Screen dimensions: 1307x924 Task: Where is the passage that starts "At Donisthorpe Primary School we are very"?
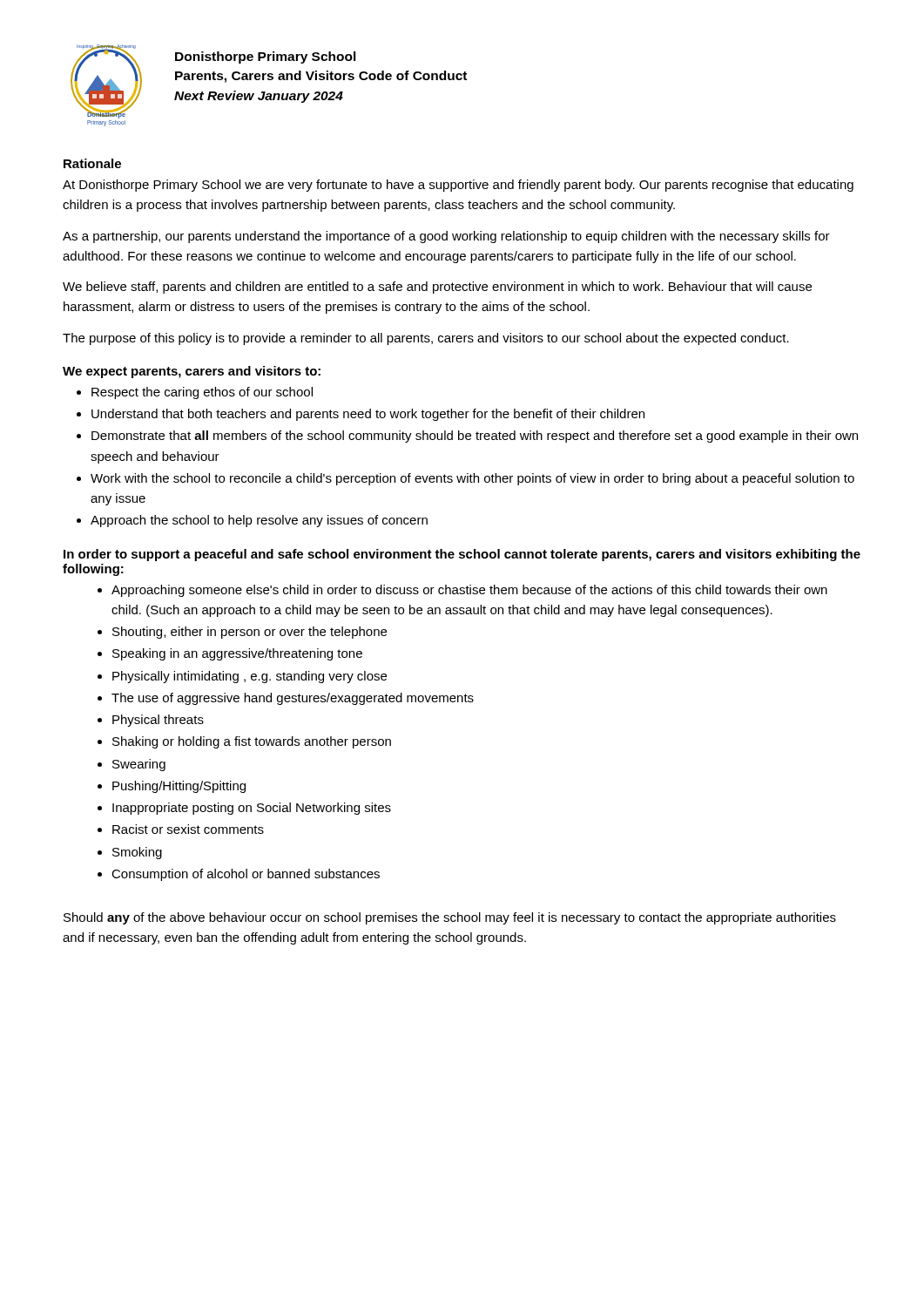coord(458,194)
